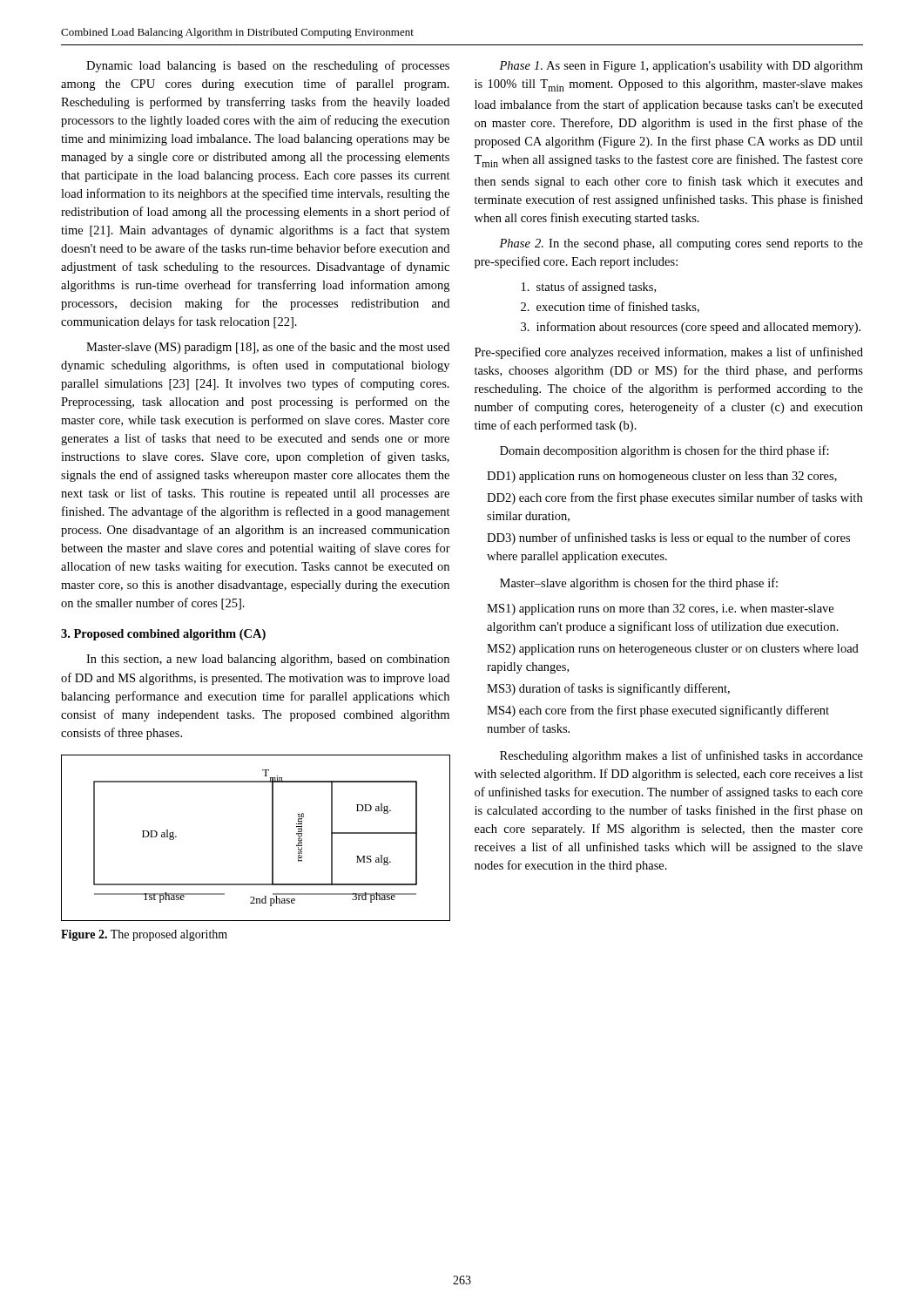Click on the passage starting "Rescheduling algorithm makes a"
924x1307 pixels.
tap(669, 811)
